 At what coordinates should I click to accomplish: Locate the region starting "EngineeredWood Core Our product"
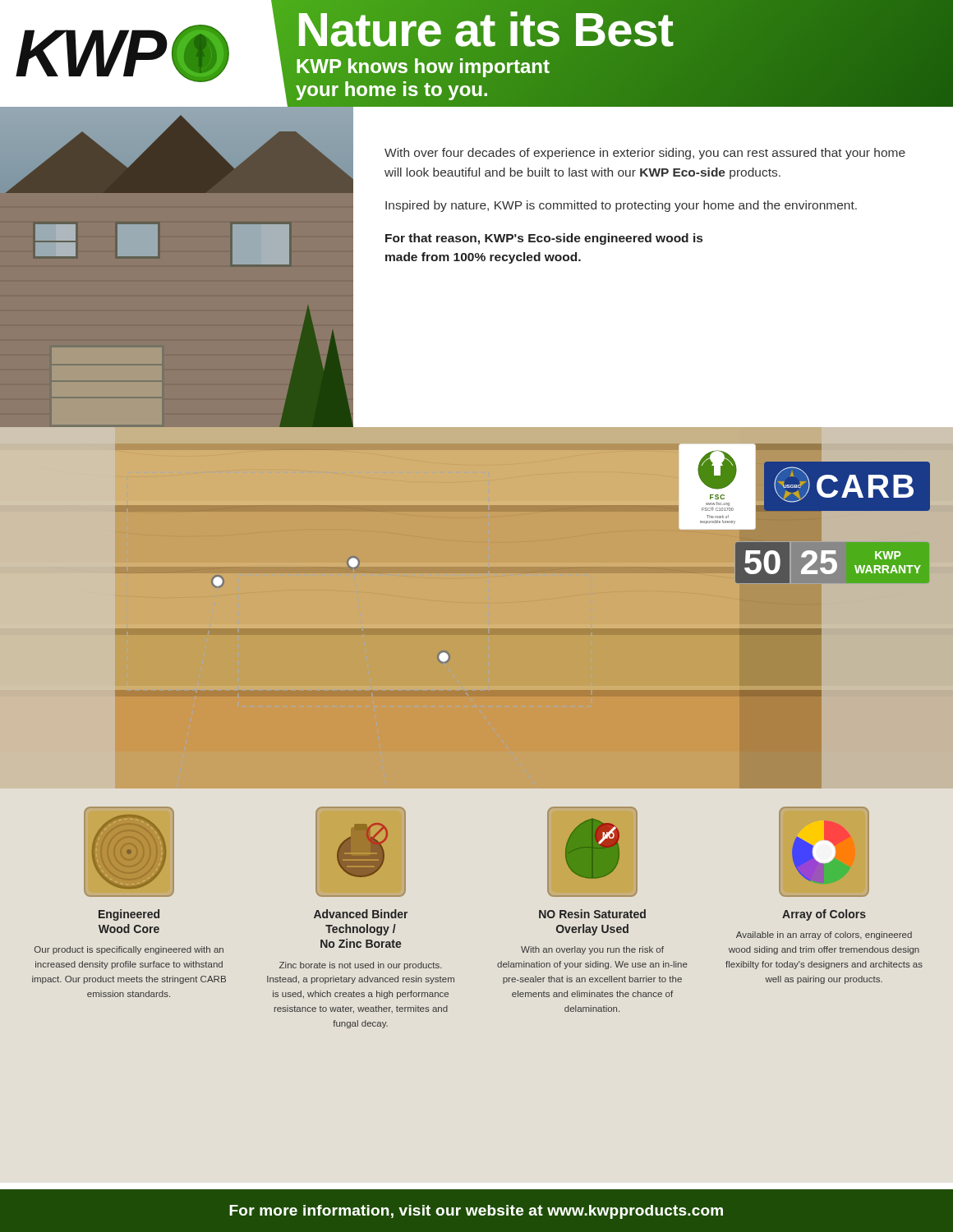pyautogui.click(x=129, y=904)
